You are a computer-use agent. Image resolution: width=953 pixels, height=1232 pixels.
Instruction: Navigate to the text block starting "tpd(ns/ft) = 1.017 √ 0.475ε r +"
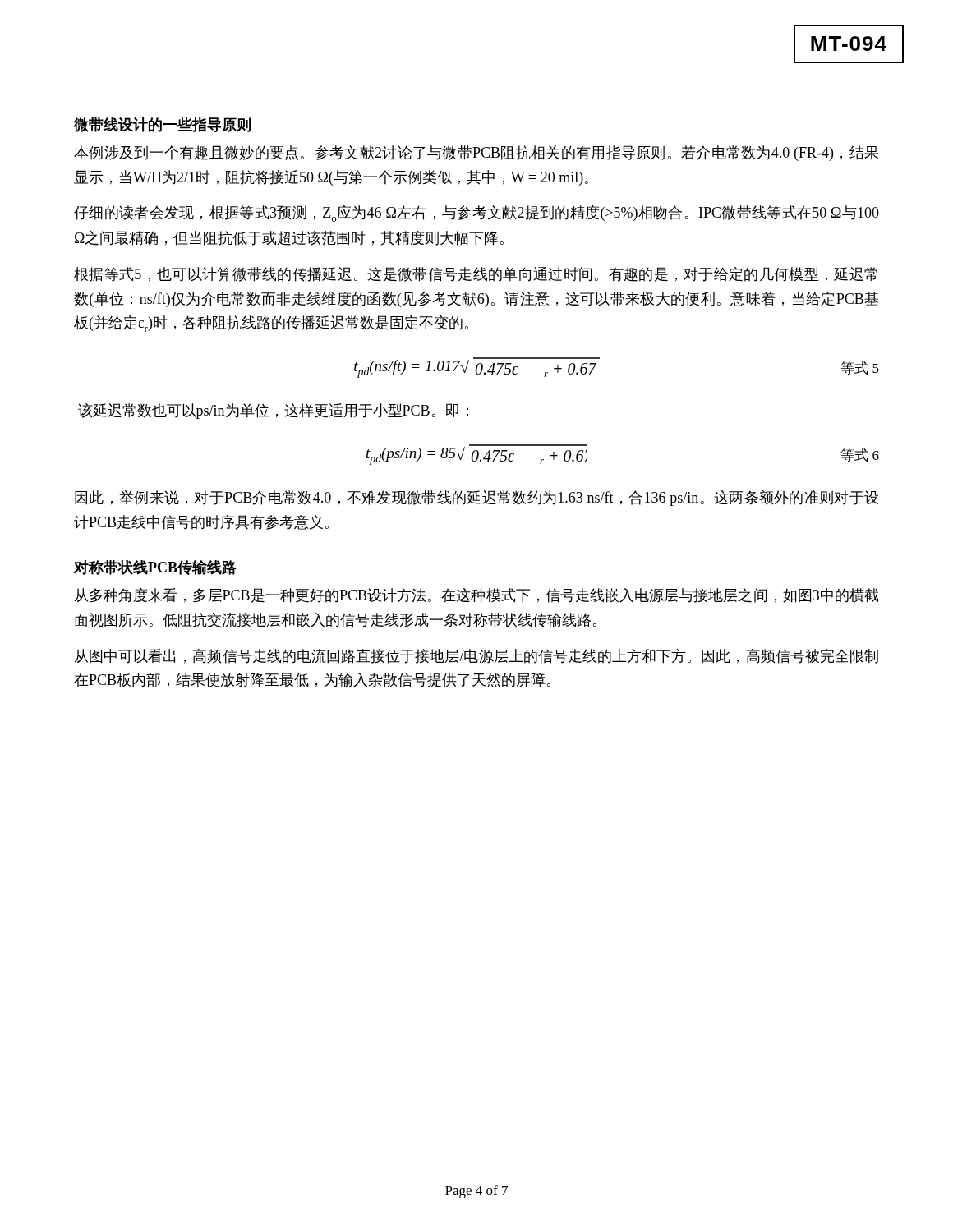(462, 368)
